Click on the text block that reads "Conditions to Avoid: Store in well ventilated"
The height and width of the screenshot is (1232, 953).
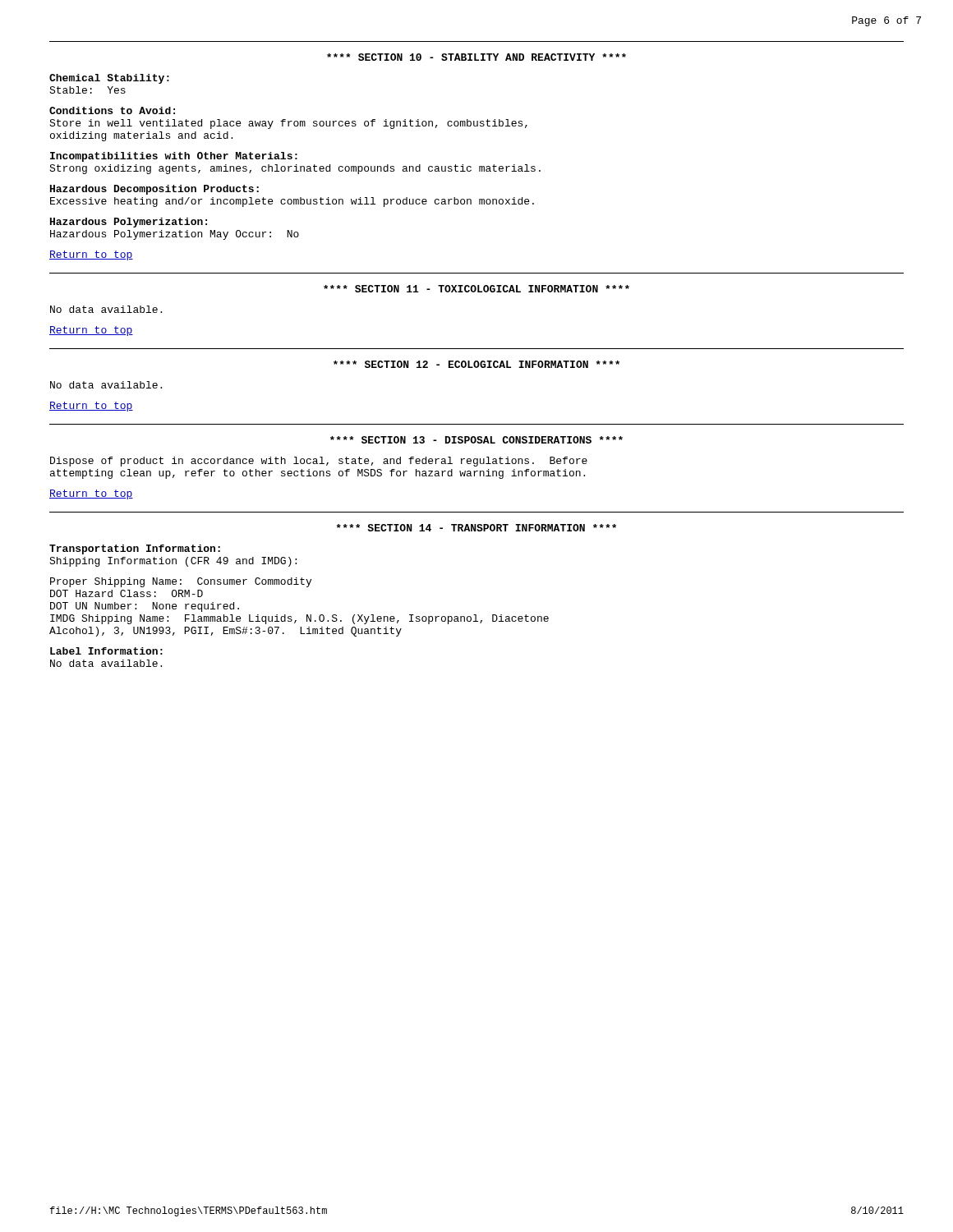click(x=290, y=124)
